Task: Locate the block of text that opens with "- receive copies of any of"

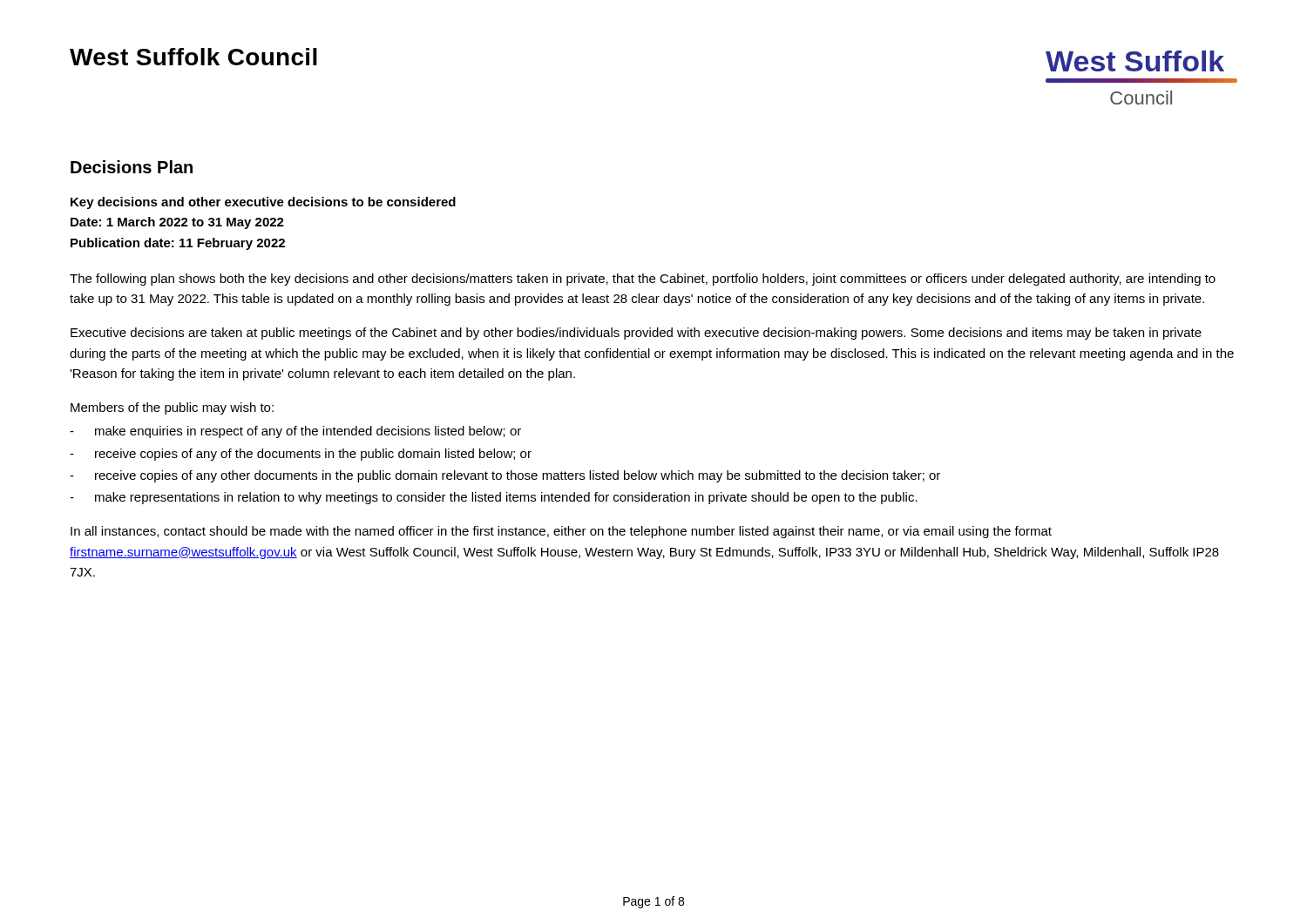Action: [x=301, y=455]
